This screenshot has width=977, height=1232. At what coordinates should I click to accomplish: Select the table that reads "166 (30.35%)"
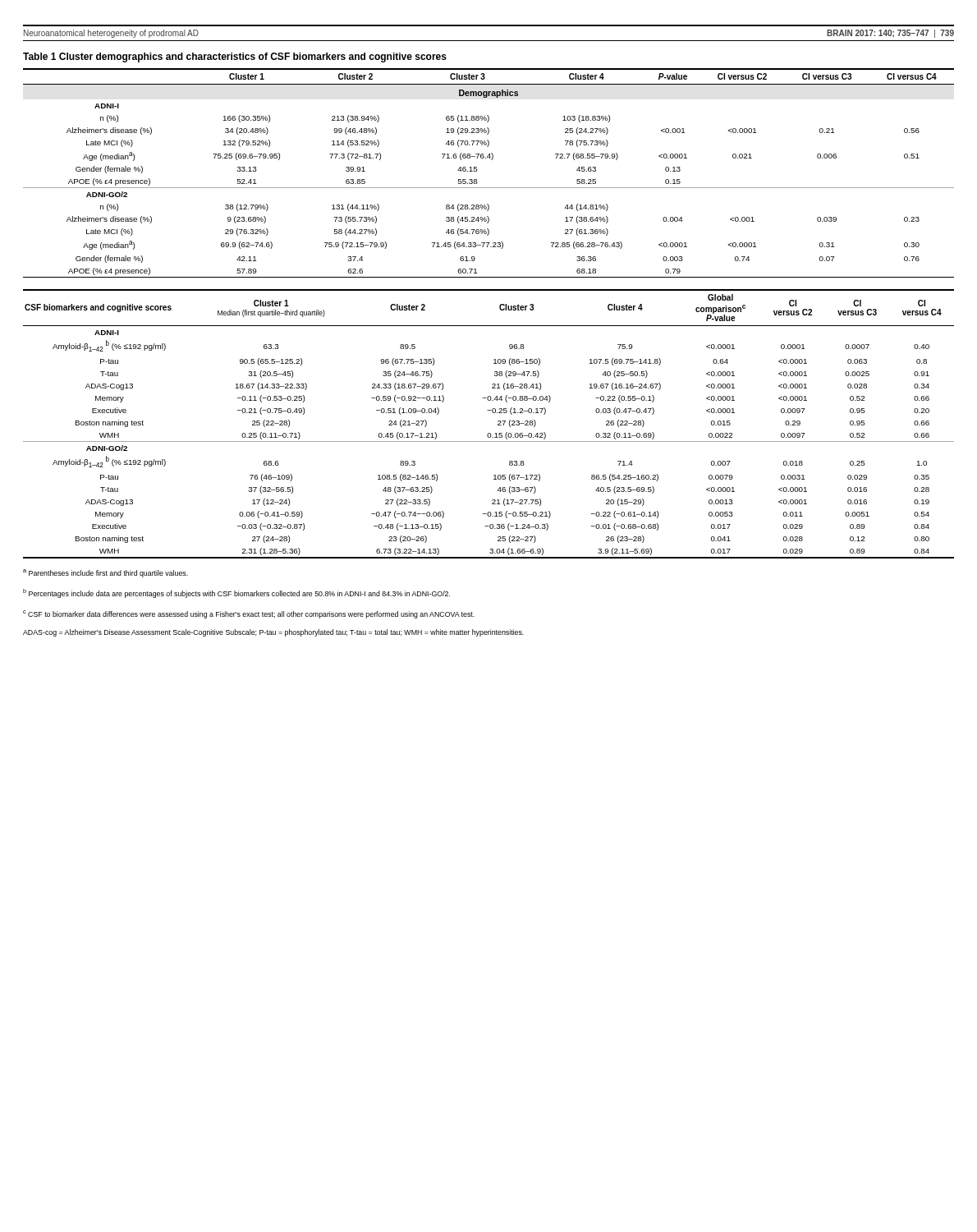(488, 313)
